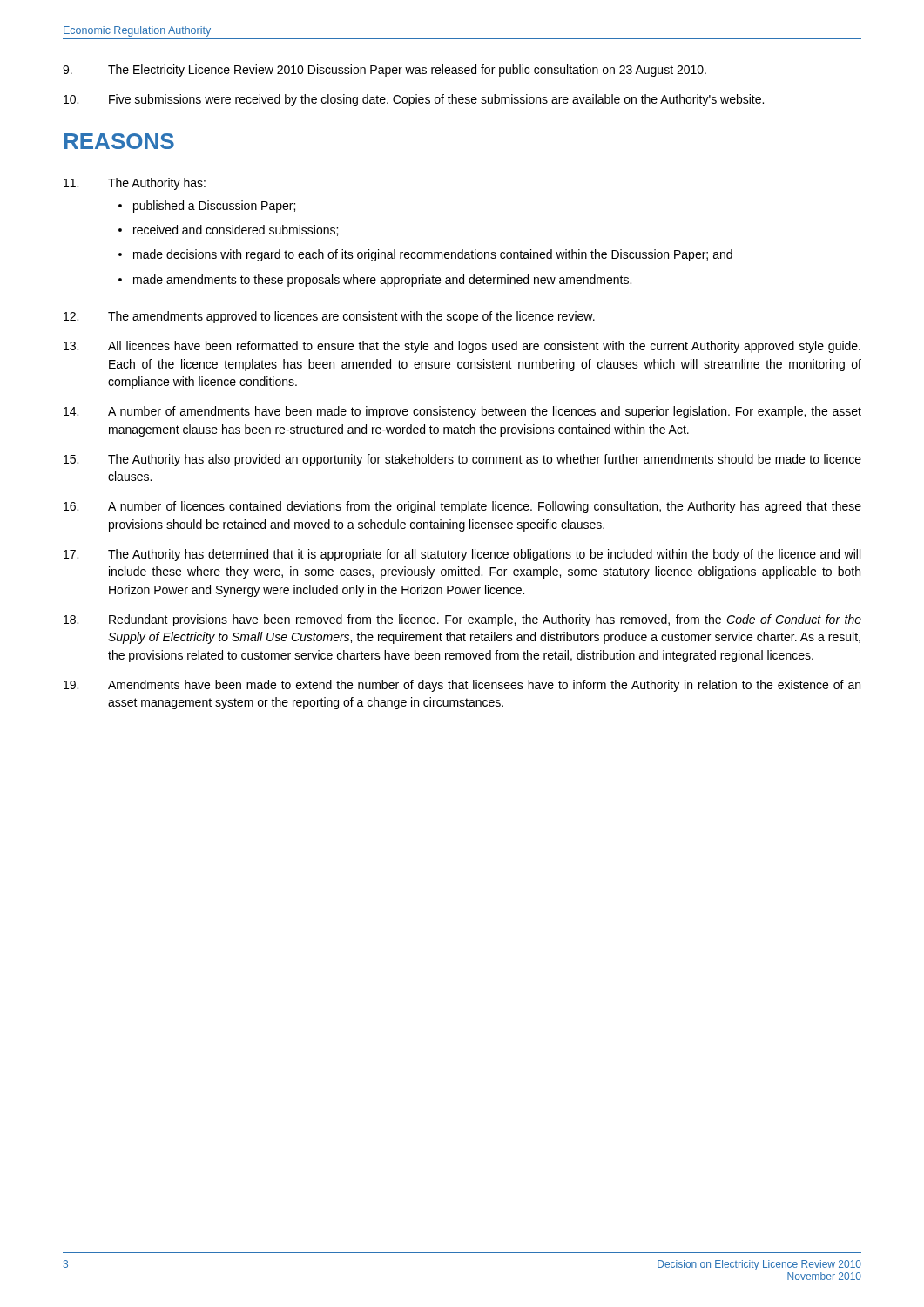Viewport: 924px width, 1307px height.
Task: Point to the block beginning "11. The Authority has: • published a"
Action: pyautogui.click(x=135, y=184)
